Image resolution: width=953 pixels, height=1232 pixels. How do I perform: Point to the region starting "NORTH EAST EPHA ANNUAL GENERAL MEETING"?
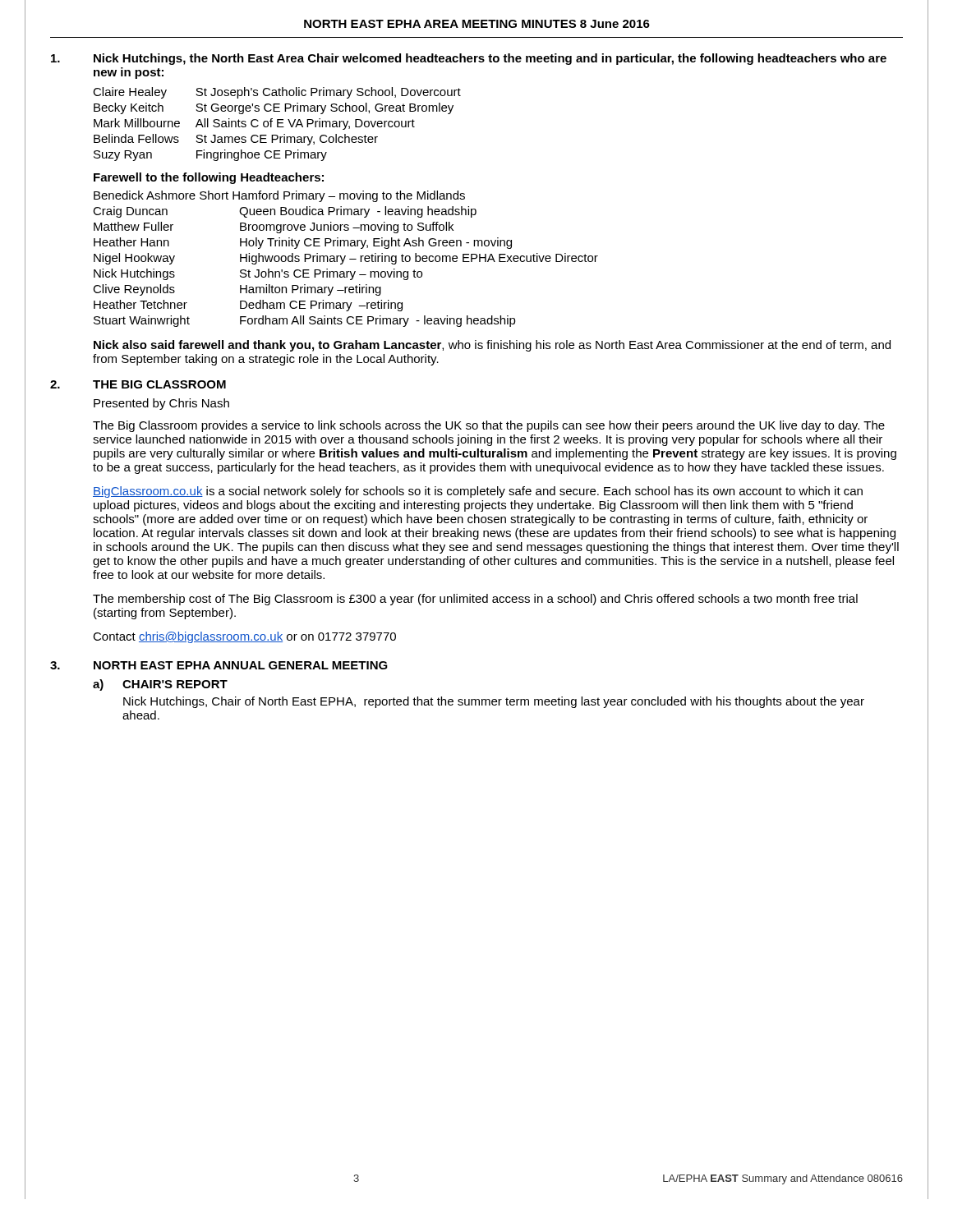click(240, 665)
